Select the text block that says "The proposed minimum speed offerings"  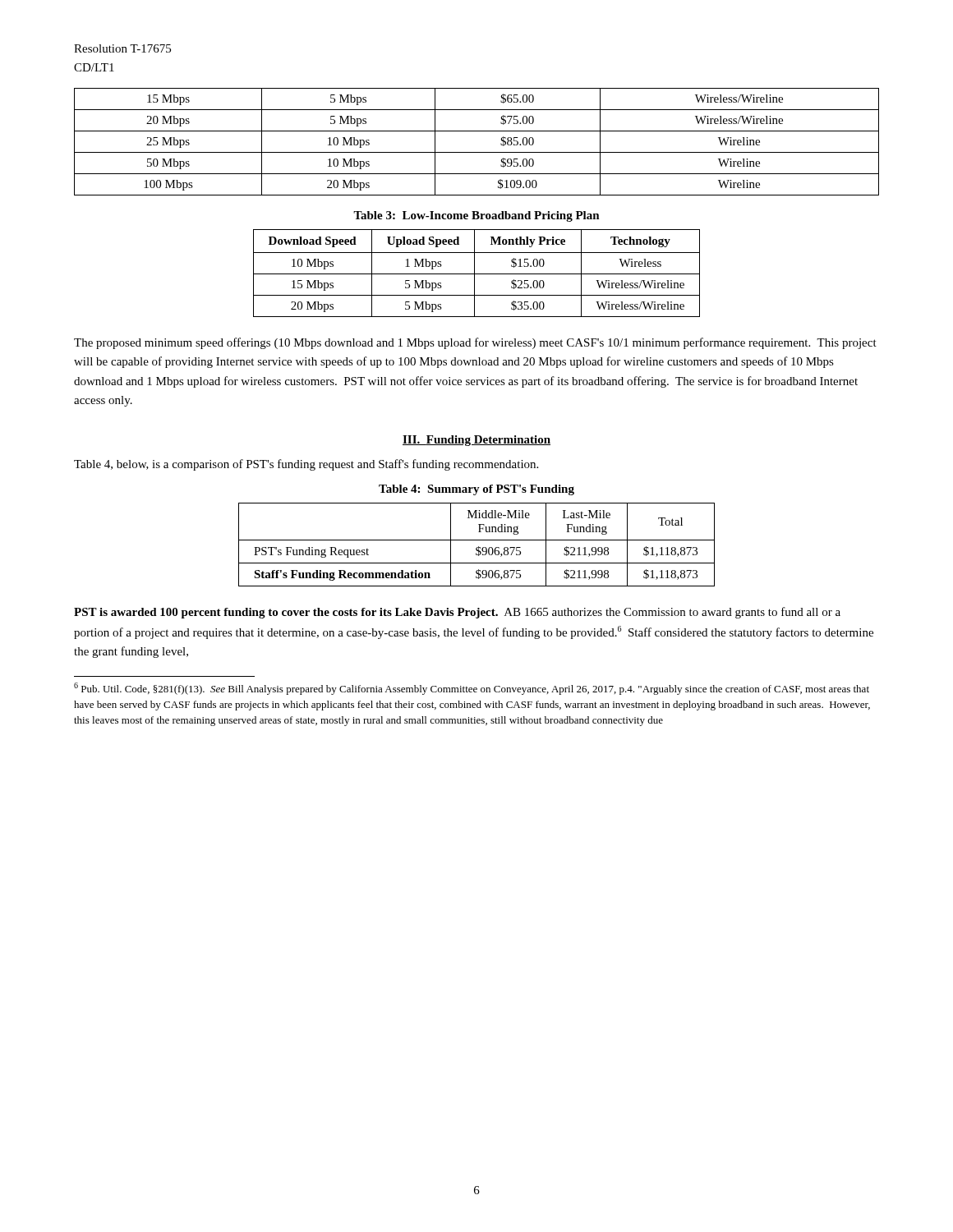[475, 371]
